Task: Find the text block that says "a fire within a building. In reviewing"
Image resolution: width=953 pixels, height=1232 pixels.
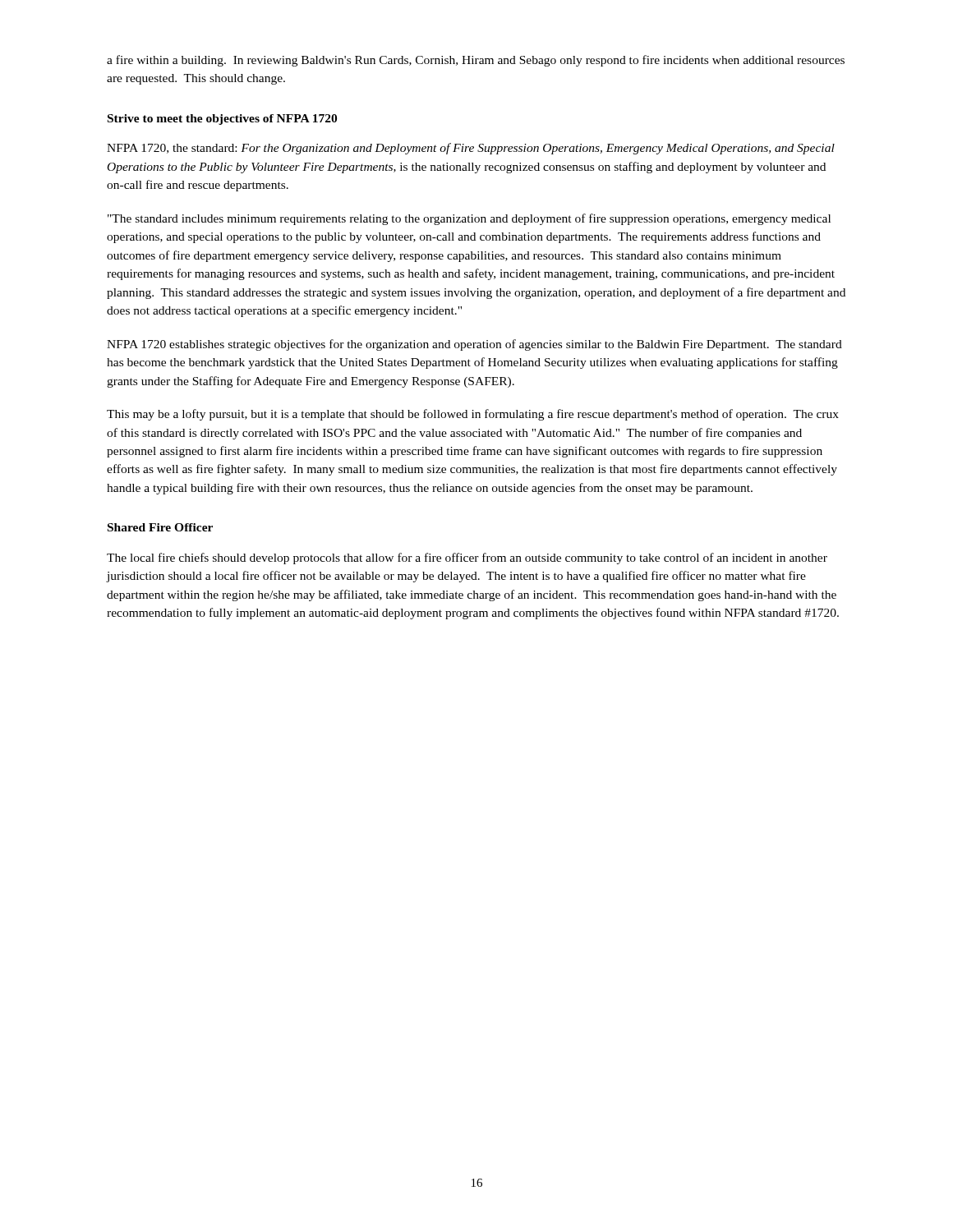Action: (476, 69)
